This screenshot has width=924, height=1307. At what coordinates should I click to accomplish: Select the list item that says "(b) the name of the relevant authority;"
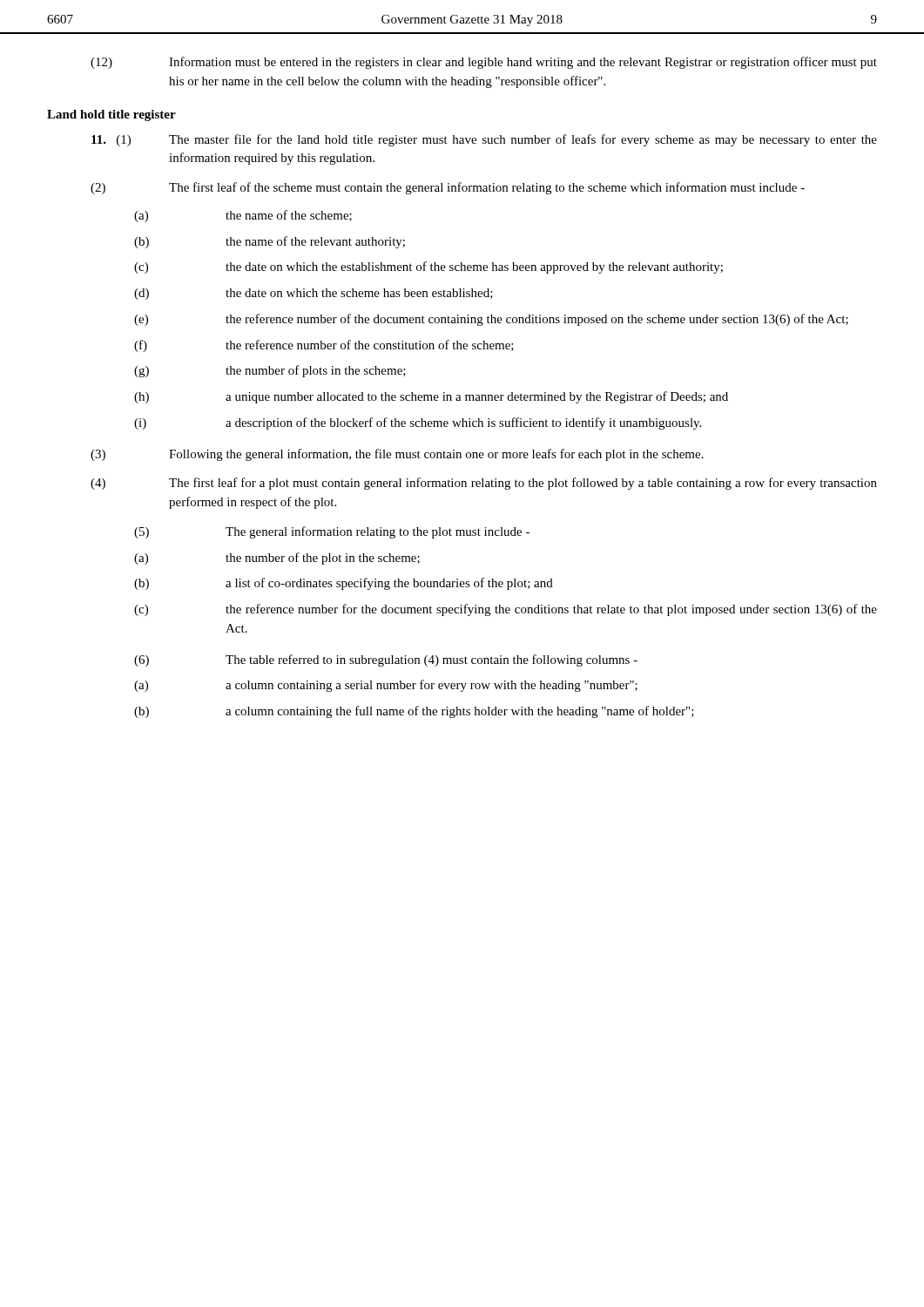(x=270, y=242)
